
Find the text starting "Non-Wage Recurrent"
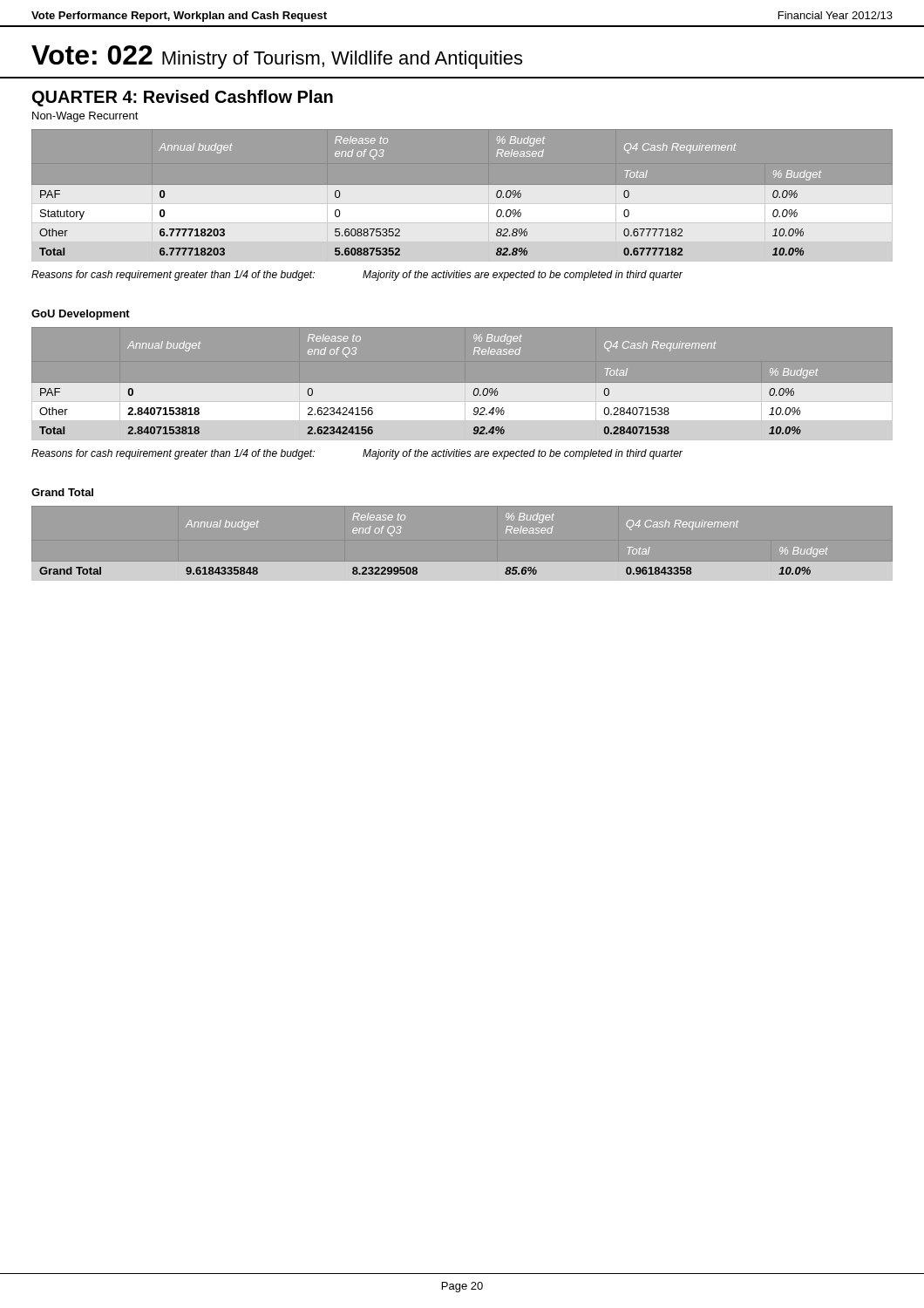[x=85, y=115]
